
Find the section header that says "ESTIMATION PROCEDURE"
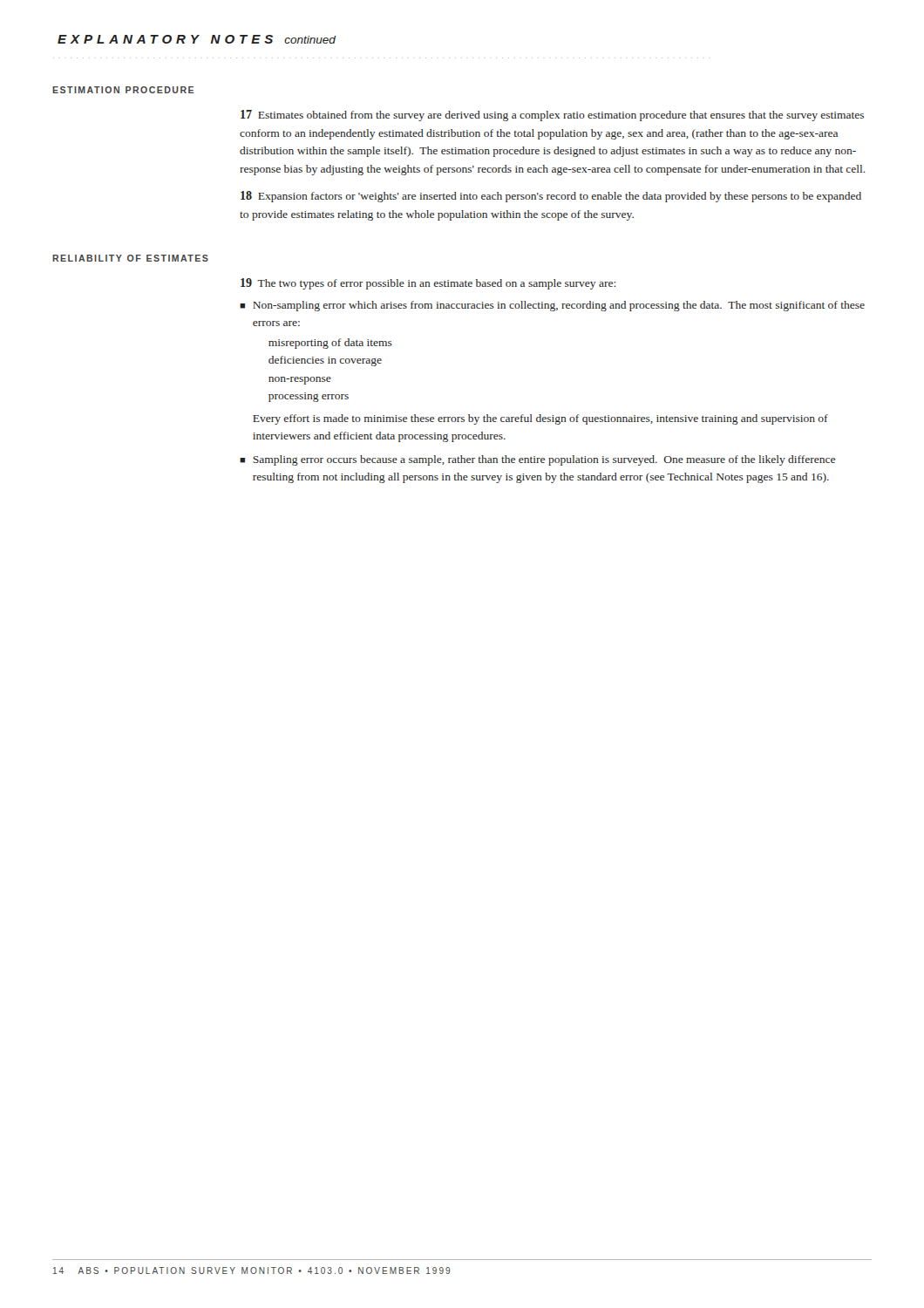tap(124, 90)
